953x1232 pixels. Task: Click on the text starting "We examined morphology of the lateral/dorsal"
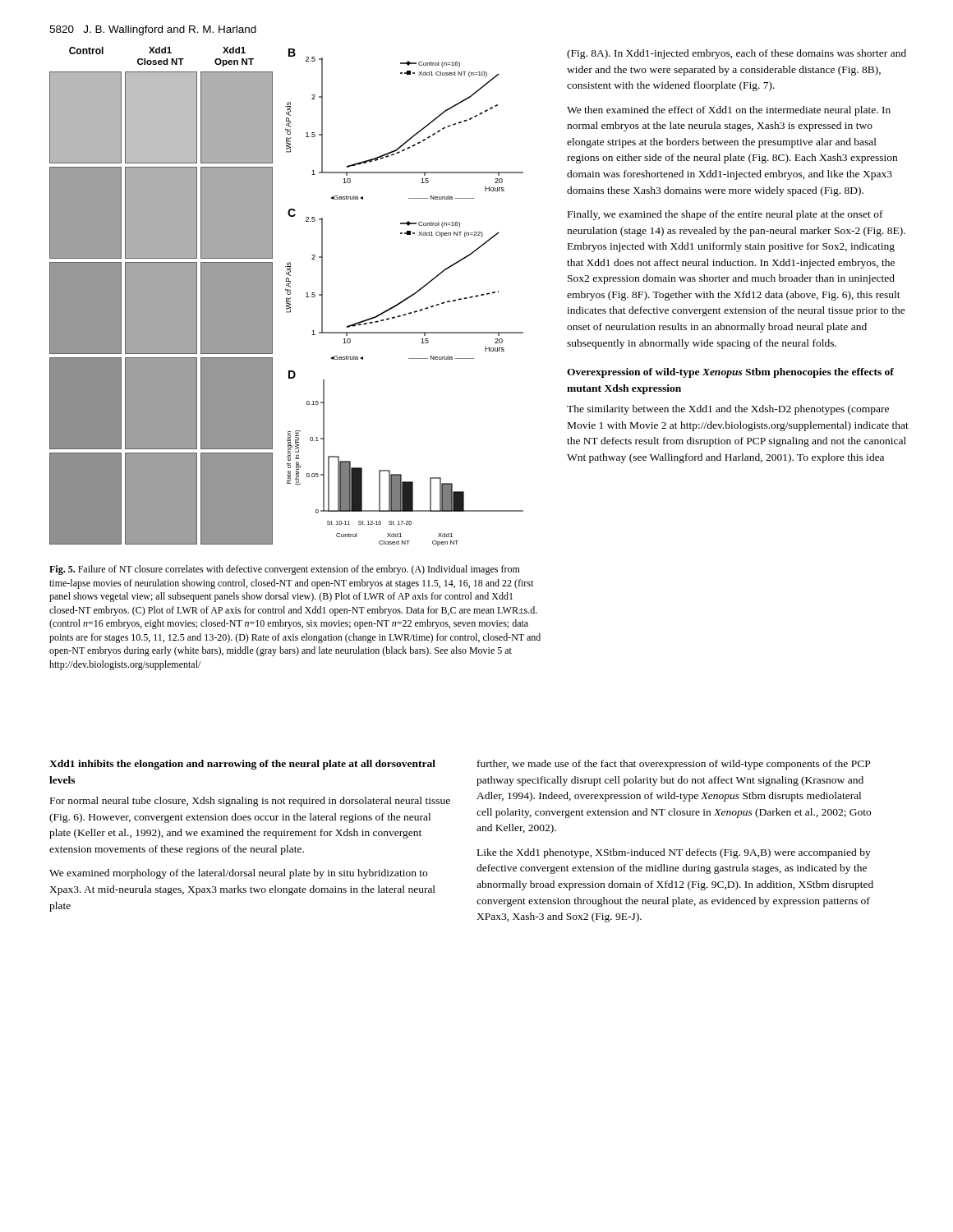coord(242,889)
